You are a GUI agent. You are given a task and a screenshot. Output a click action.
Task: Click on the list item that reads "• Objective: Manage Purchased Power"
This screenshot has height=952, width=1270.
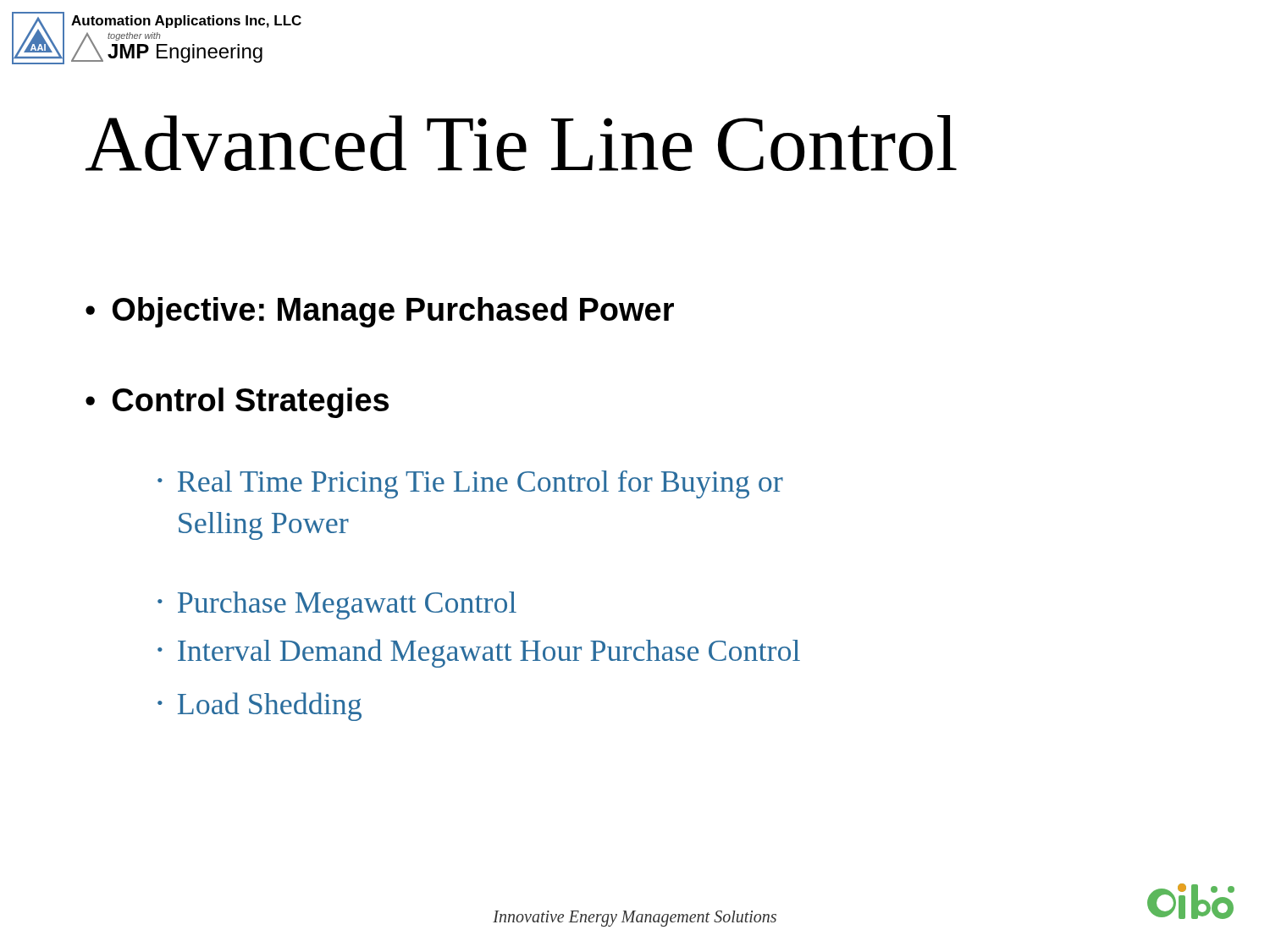(380, 311)
